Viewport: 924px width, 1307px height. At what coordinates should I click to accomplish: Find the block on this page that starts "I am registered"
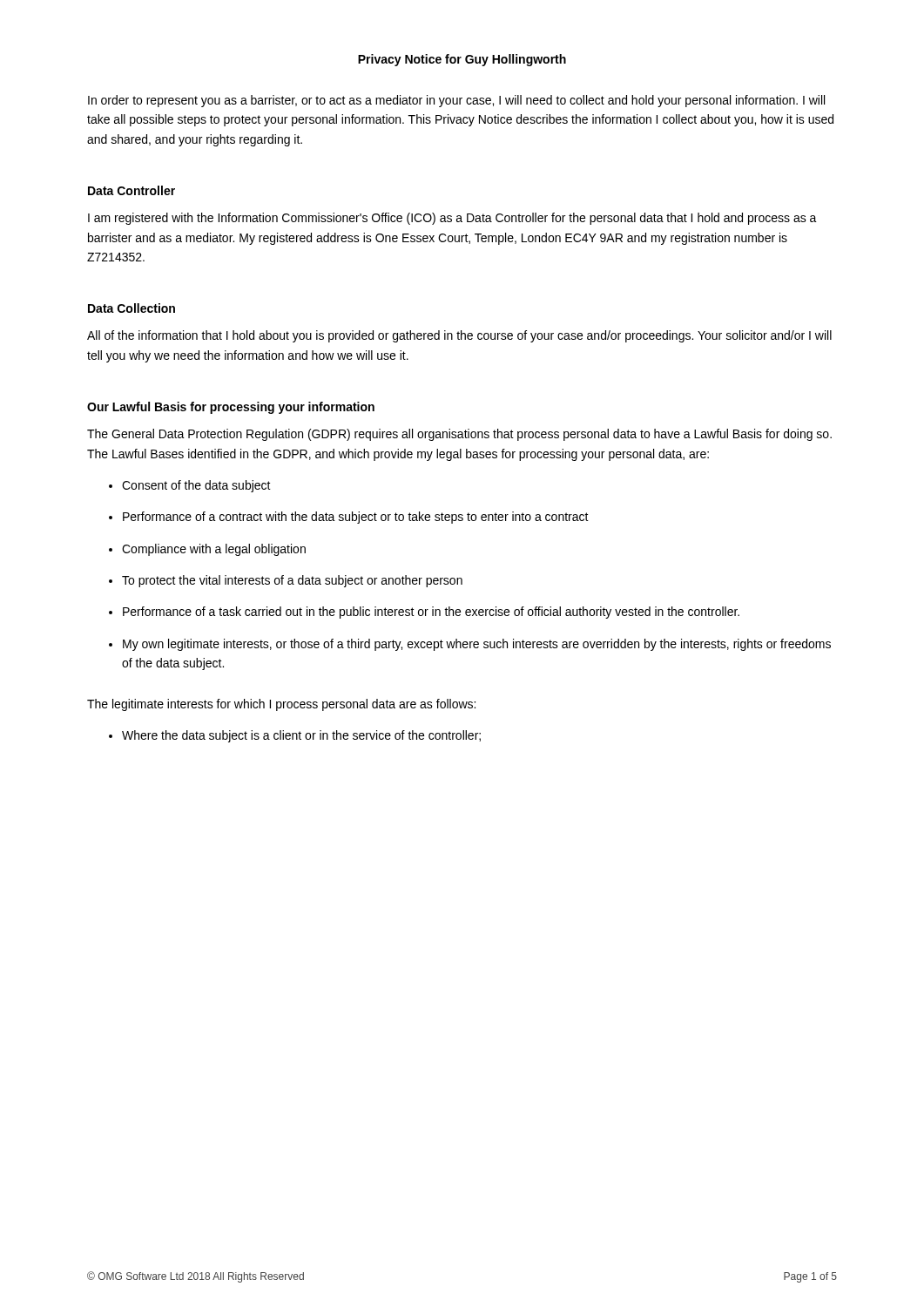point(452,237)
